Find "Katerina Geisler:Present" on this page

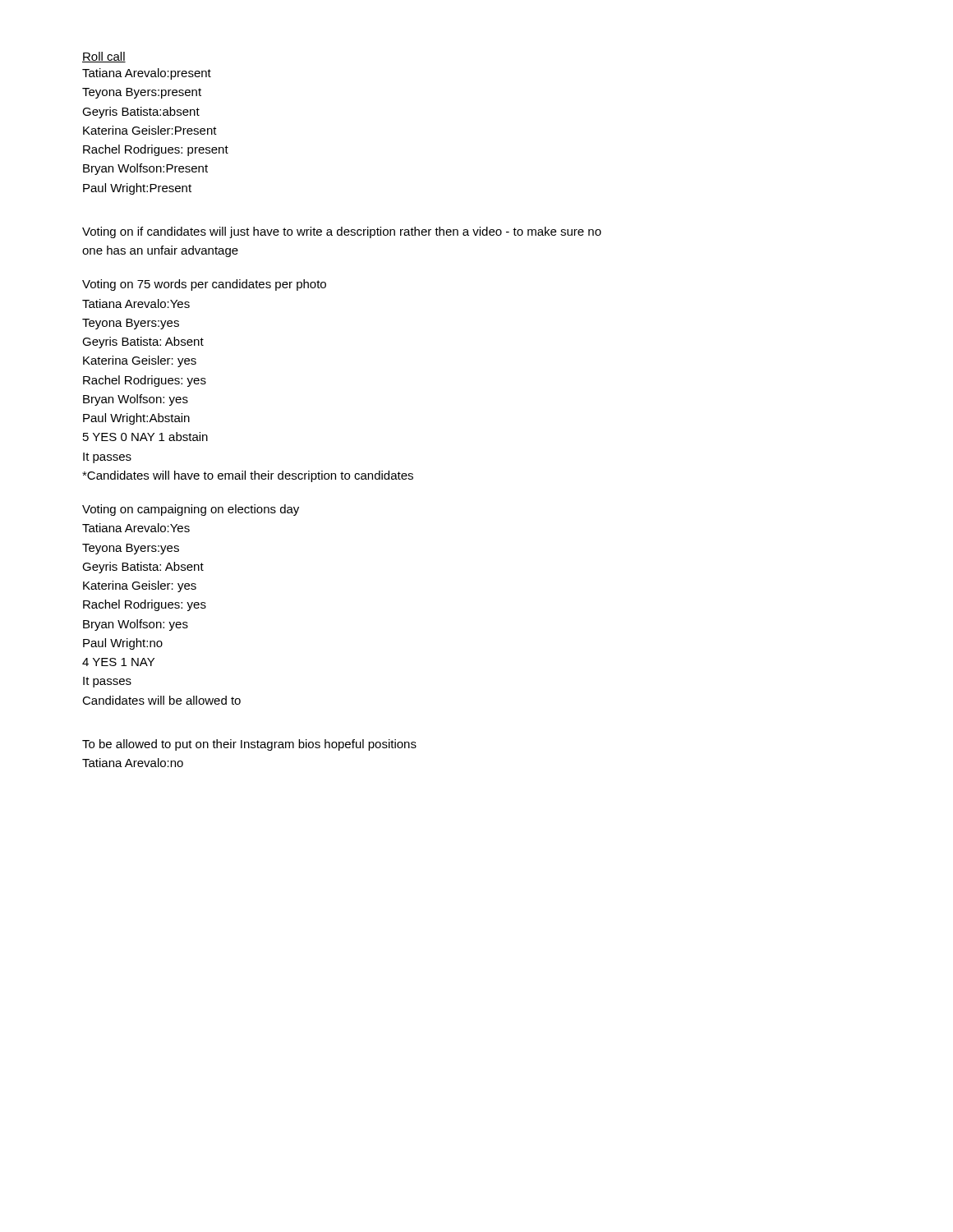[149, 130]
